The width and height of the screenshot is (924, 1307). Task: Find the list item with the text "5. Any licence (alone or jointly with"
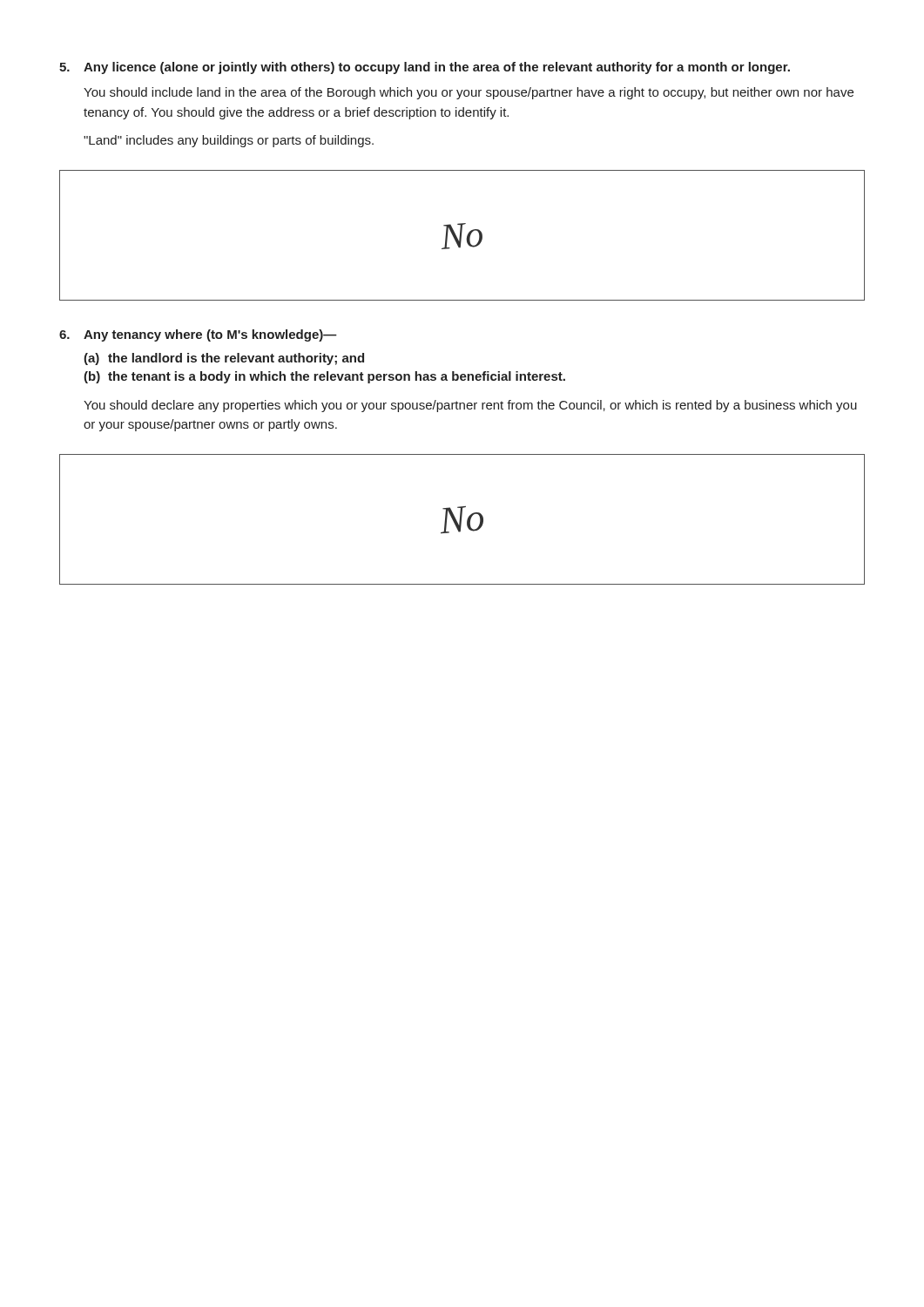click(x=462, y=67)
